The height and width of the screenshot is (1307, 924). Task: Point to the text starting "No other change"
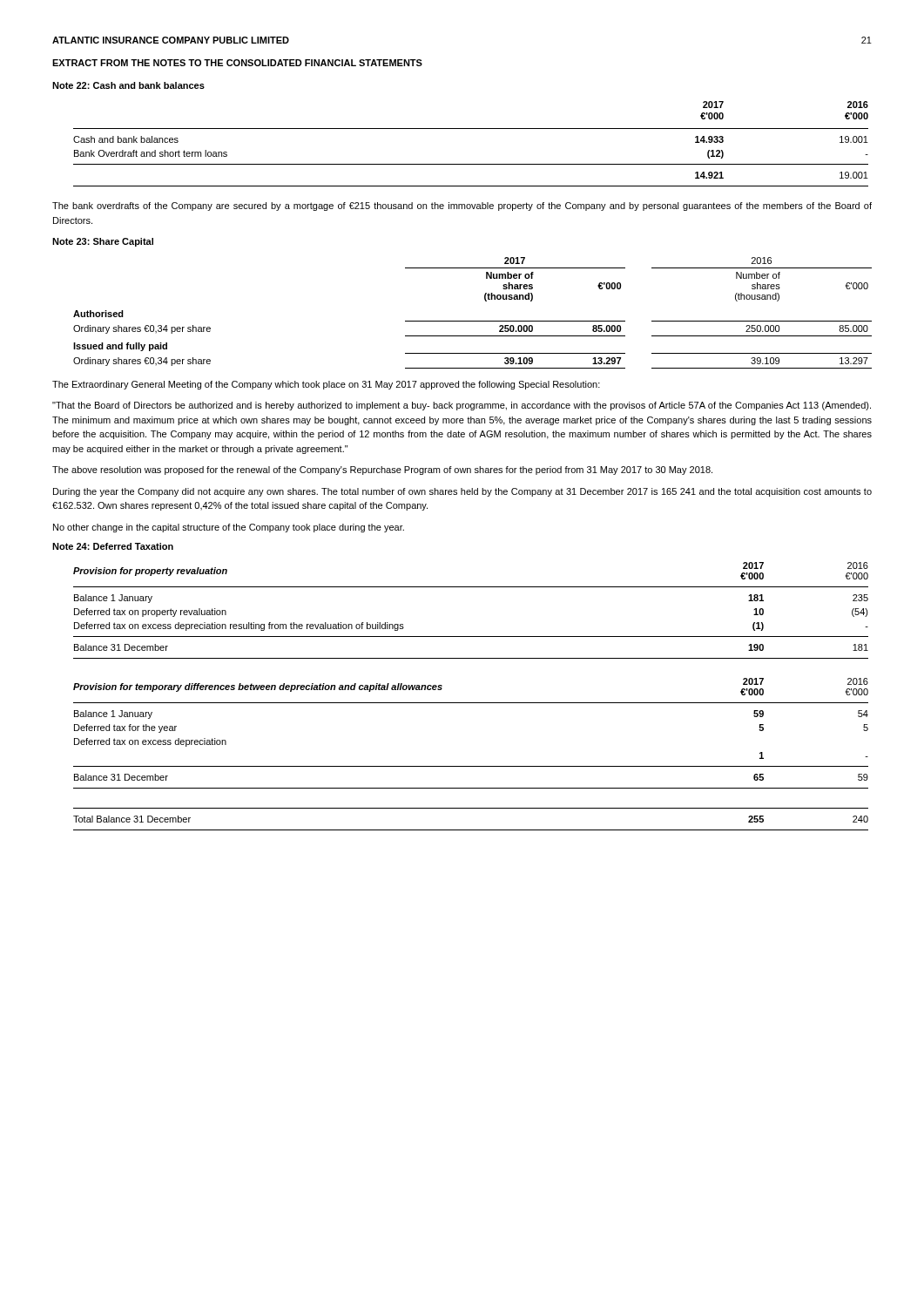(x=229, y=527)
